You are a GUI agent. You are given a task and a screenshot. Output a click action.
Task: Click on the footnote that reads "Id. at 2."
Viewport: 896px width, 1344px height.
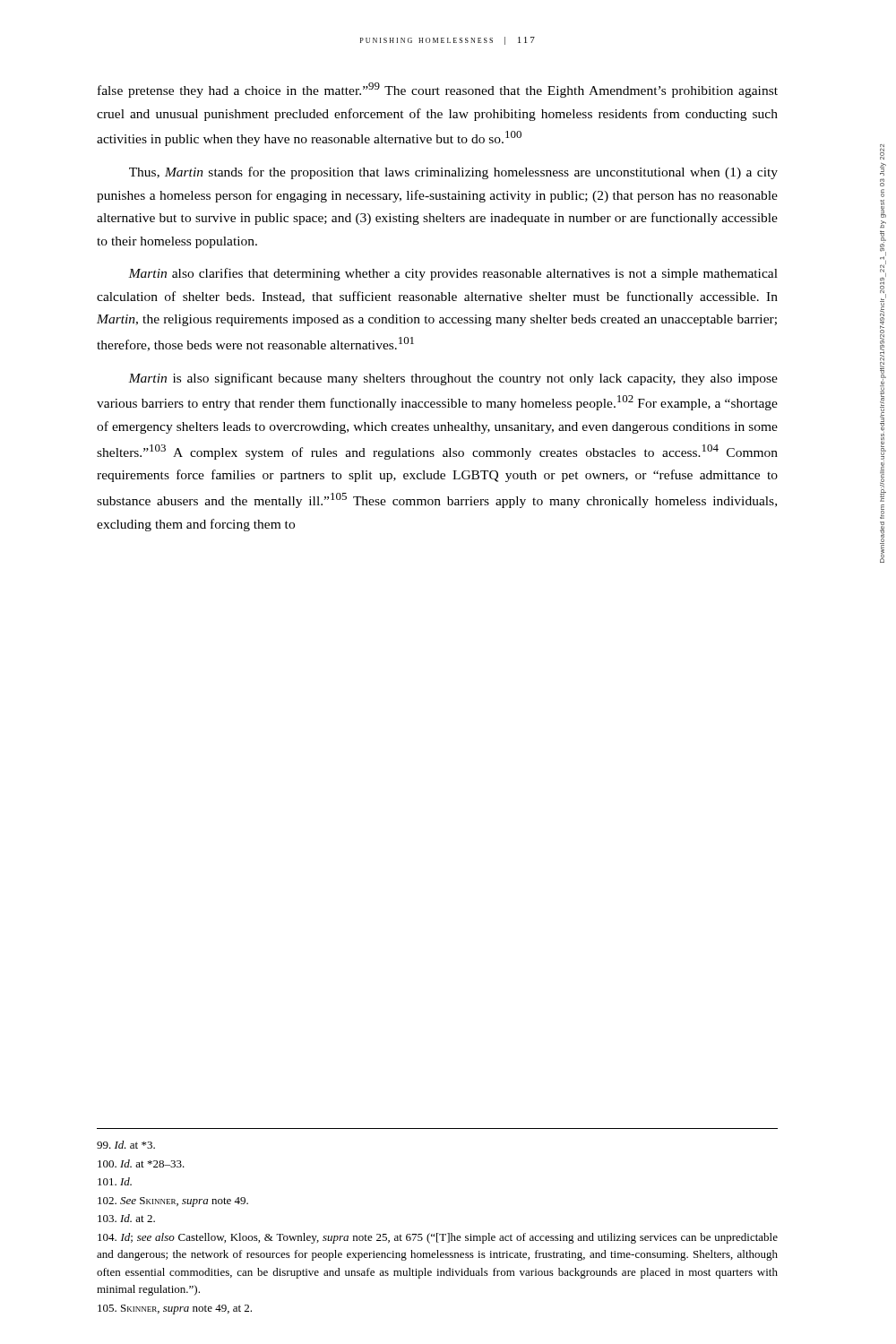point(126,1218)
